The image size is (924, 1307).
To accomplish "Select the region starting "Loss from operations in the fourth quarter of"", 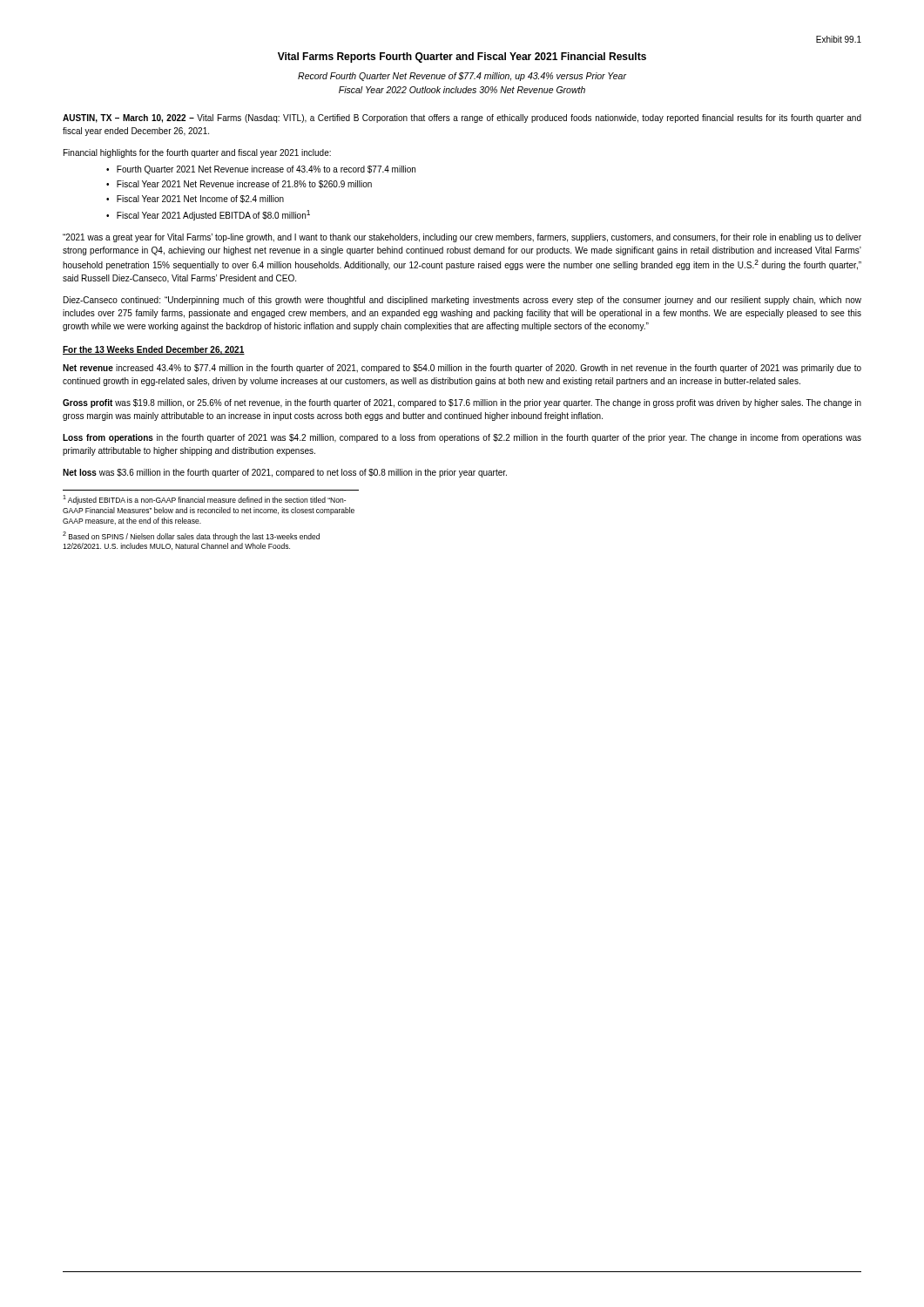I will coord(462,445).
